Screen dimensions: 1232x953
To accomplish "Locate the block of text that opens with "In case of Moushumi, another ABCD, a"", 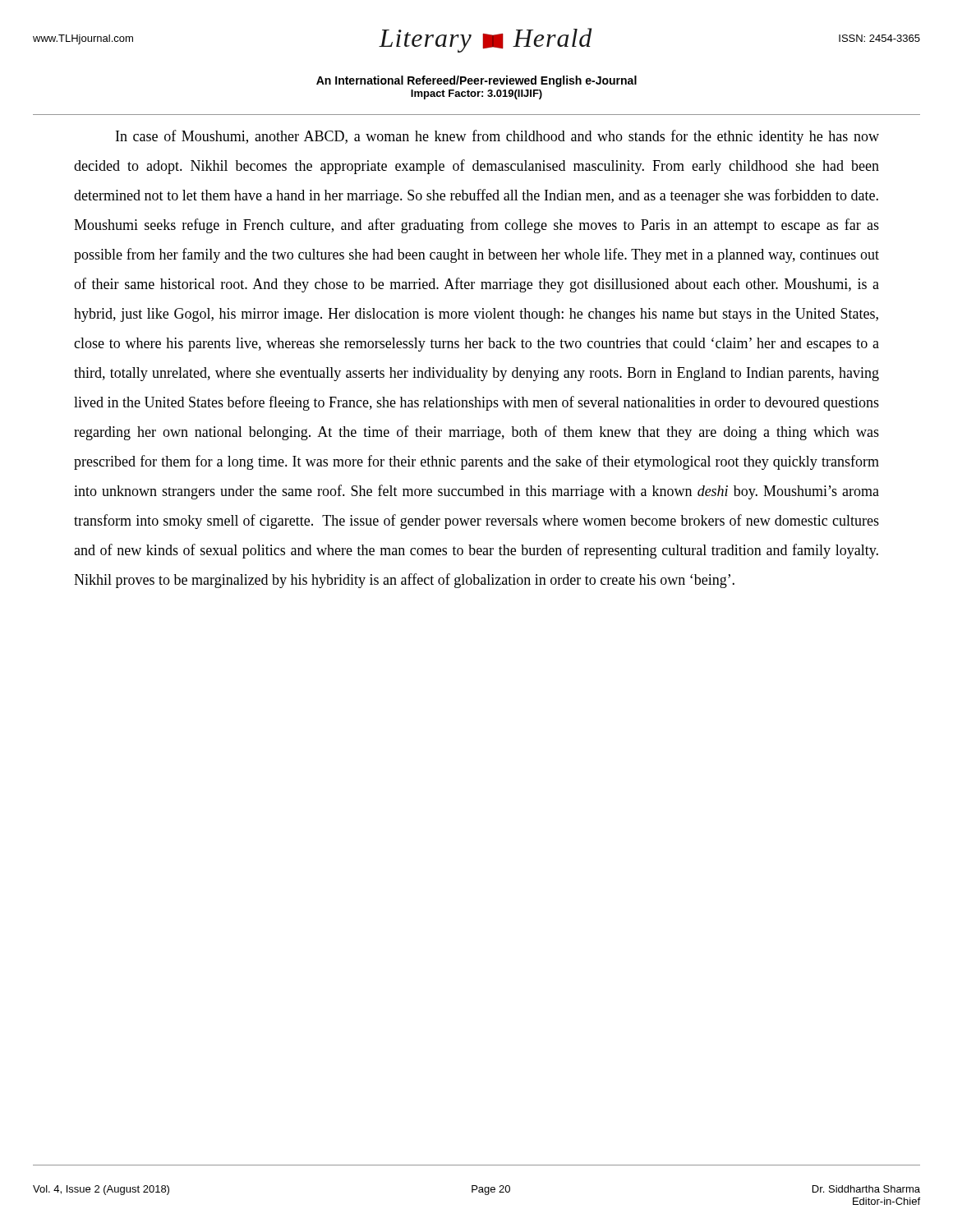I will [476, 358].
